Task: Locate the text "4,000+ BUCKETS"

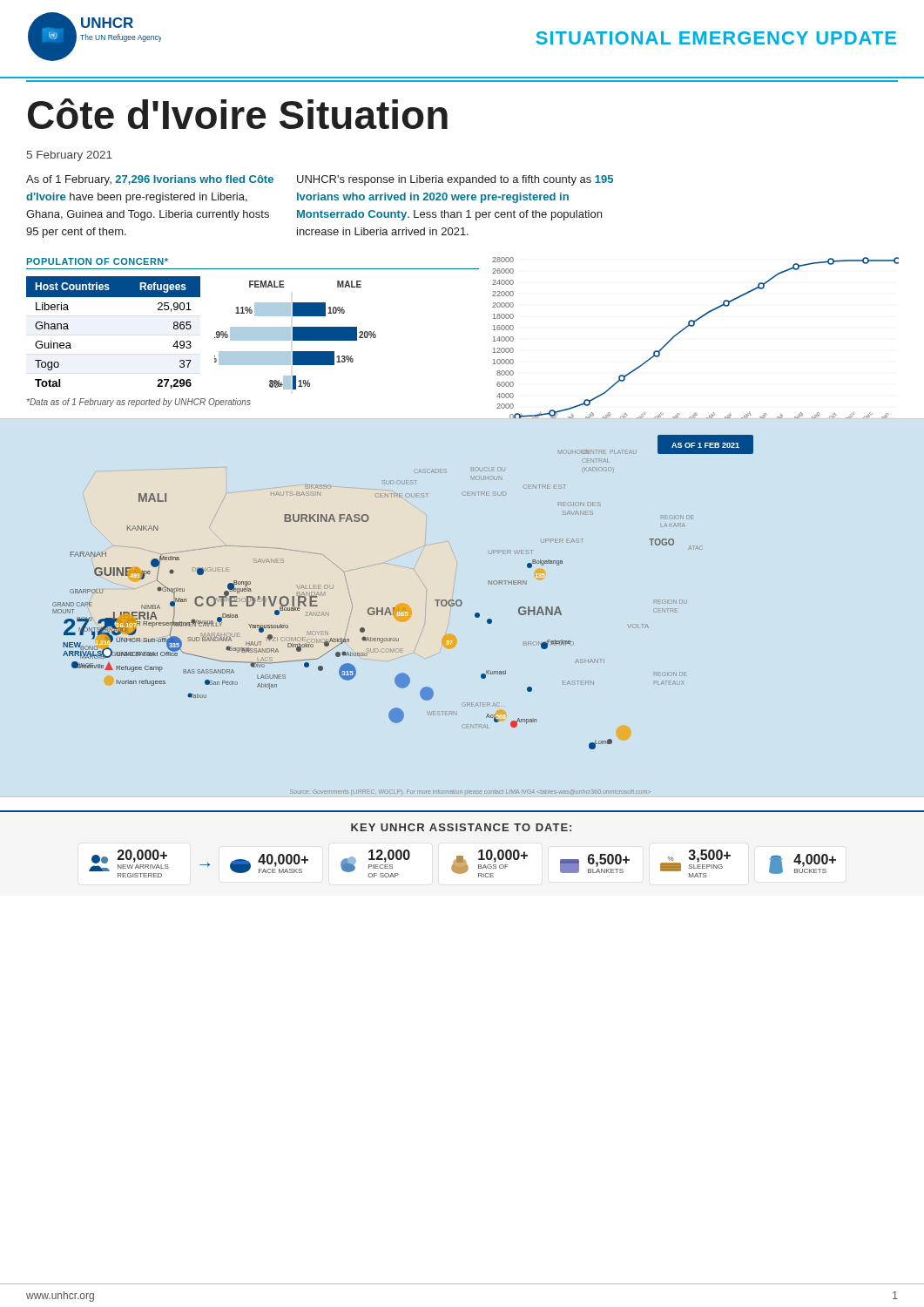Action: [x=800, y=864]
